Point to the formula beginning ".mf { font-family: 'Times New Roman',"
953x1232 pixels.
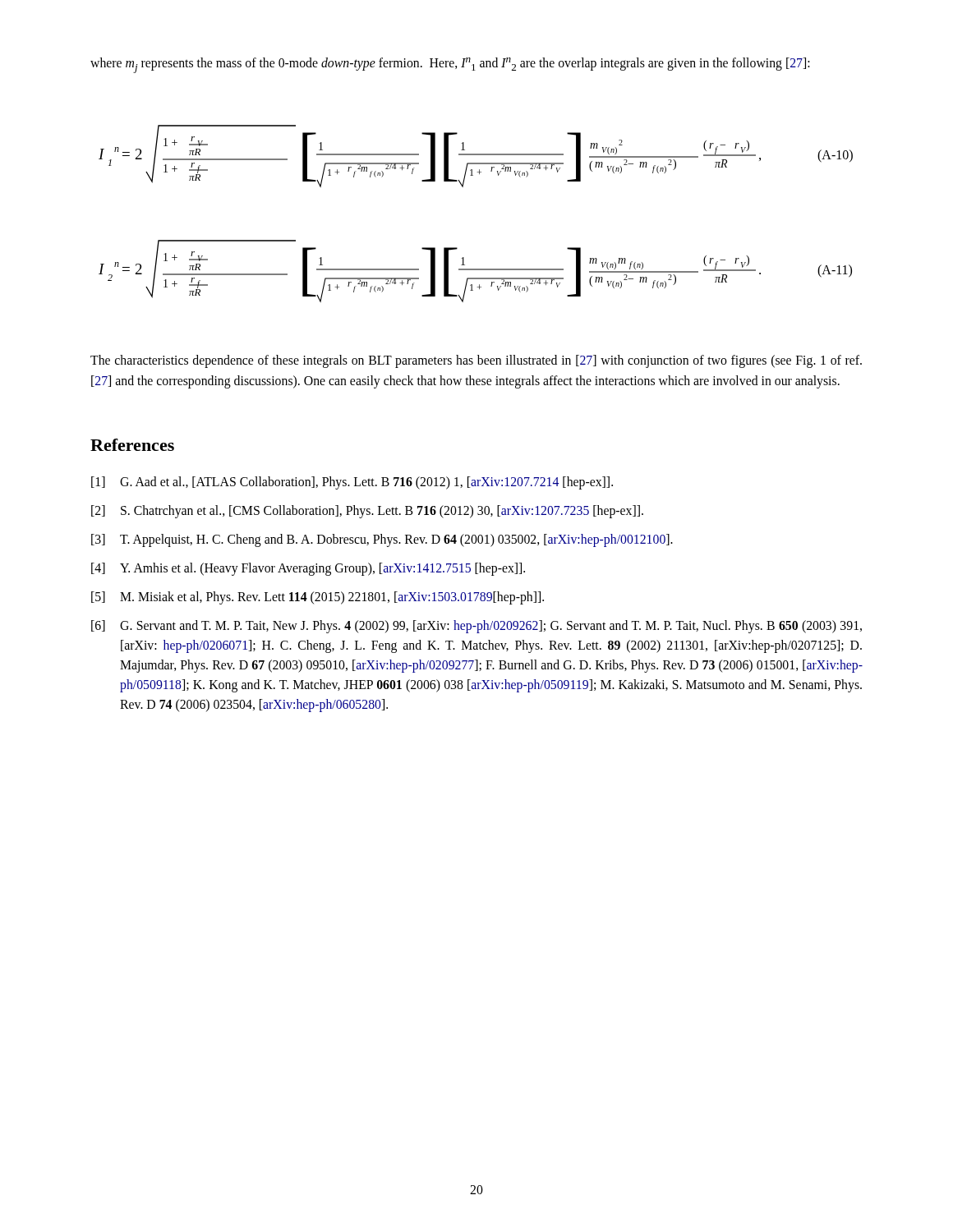pos(476,156)
